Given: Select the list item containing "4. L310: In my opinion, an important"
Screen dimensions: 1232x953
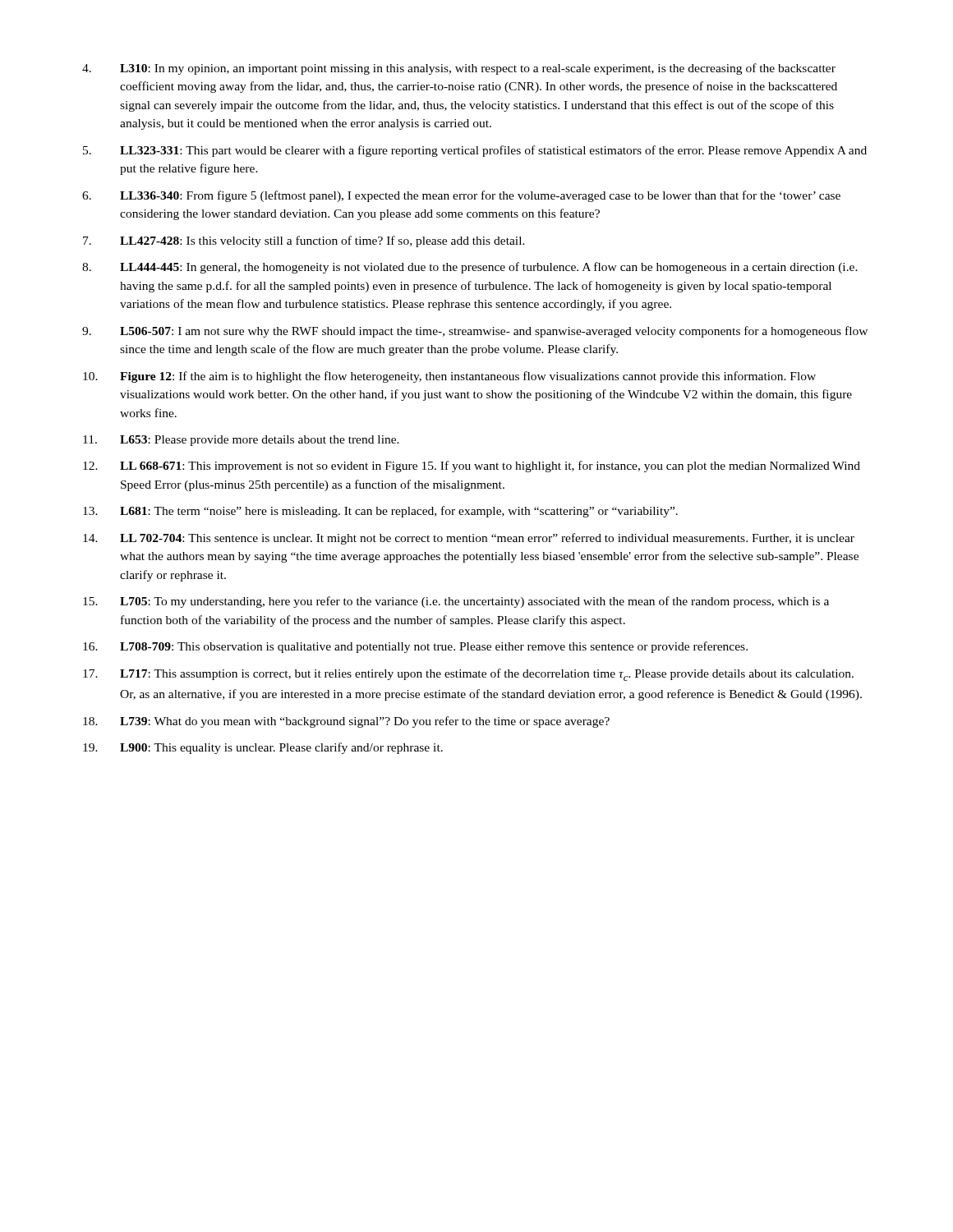Looking at the screenshot, I should pyautogui.click(x=476, y=96).
